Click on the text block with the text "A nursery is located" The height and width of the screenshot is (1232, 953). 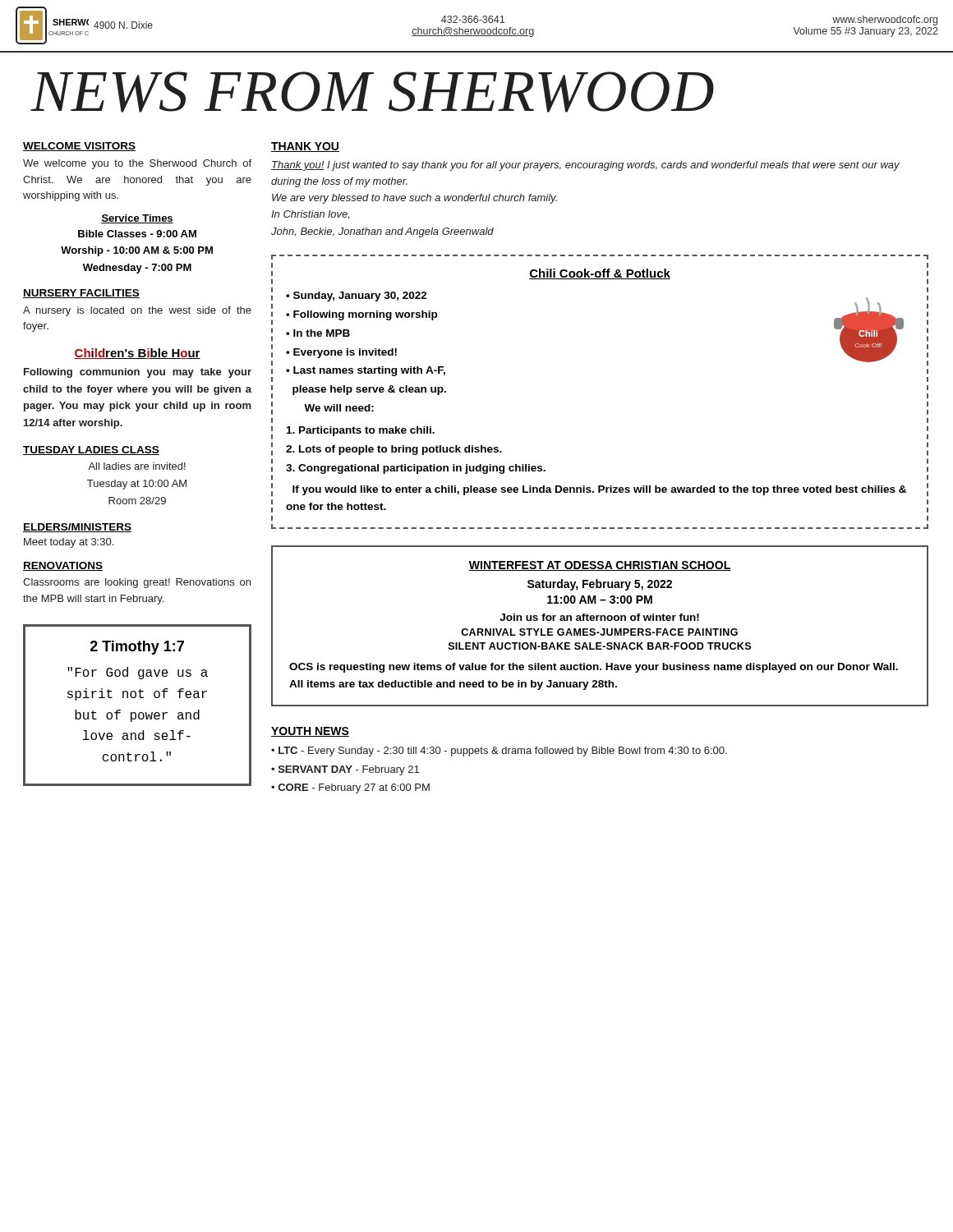pos(137,318)
